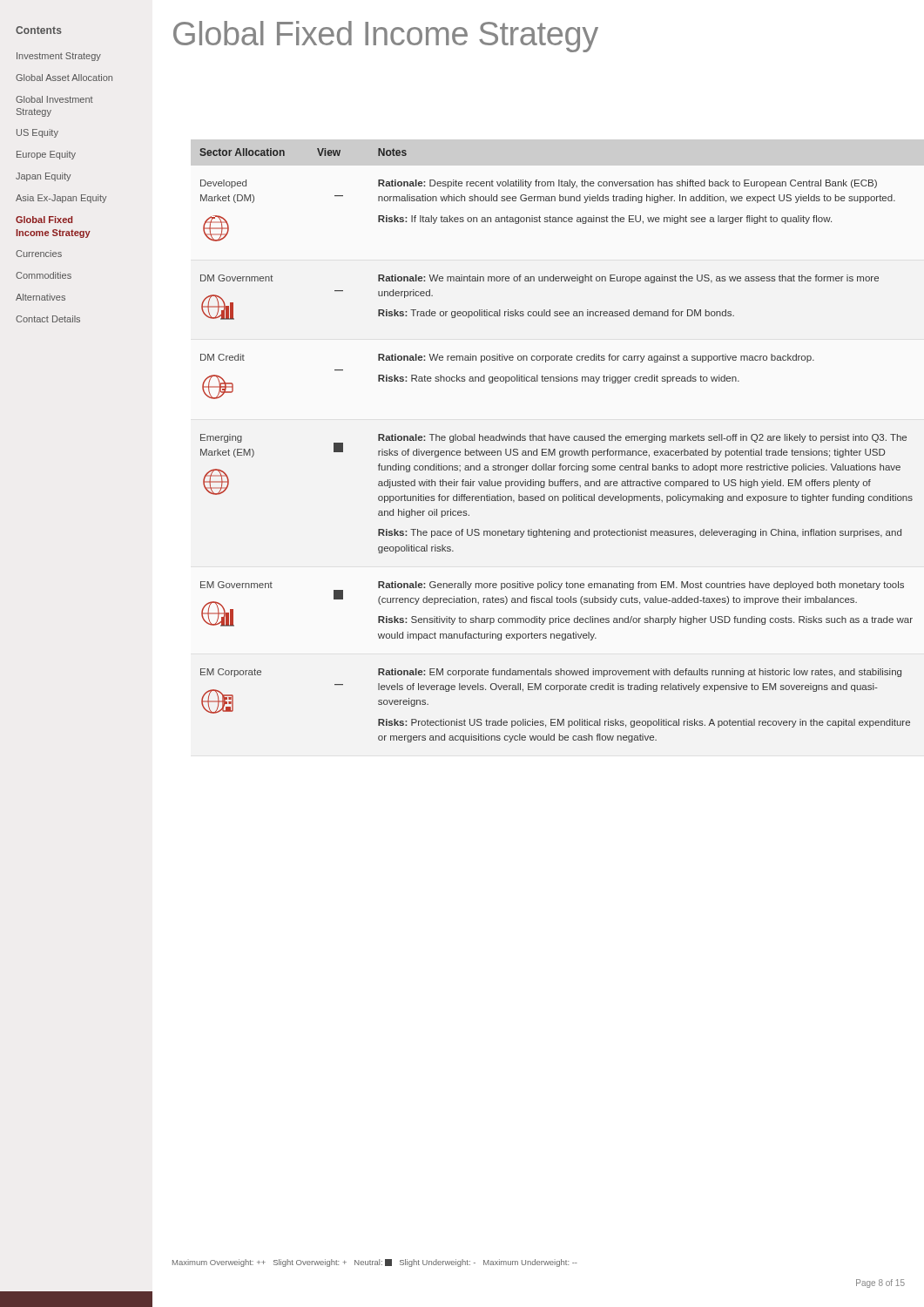Image resolution: width=924 pixels, height=1307 pixels.
Task: Navigate to the text block starting "Global Asset Allocation"
Action: 64,77
